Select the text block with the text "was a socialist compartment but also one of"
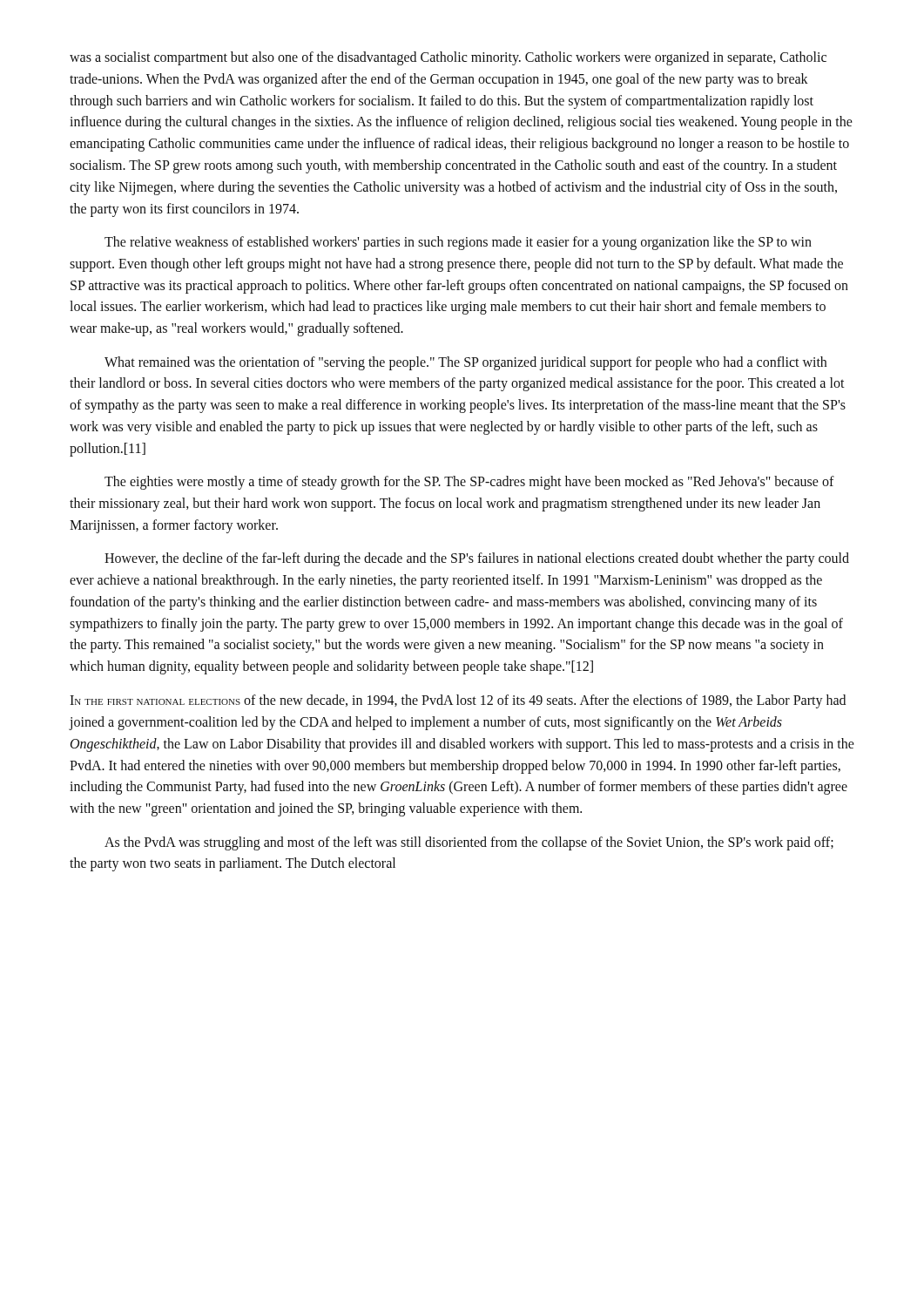 (462, 362)
